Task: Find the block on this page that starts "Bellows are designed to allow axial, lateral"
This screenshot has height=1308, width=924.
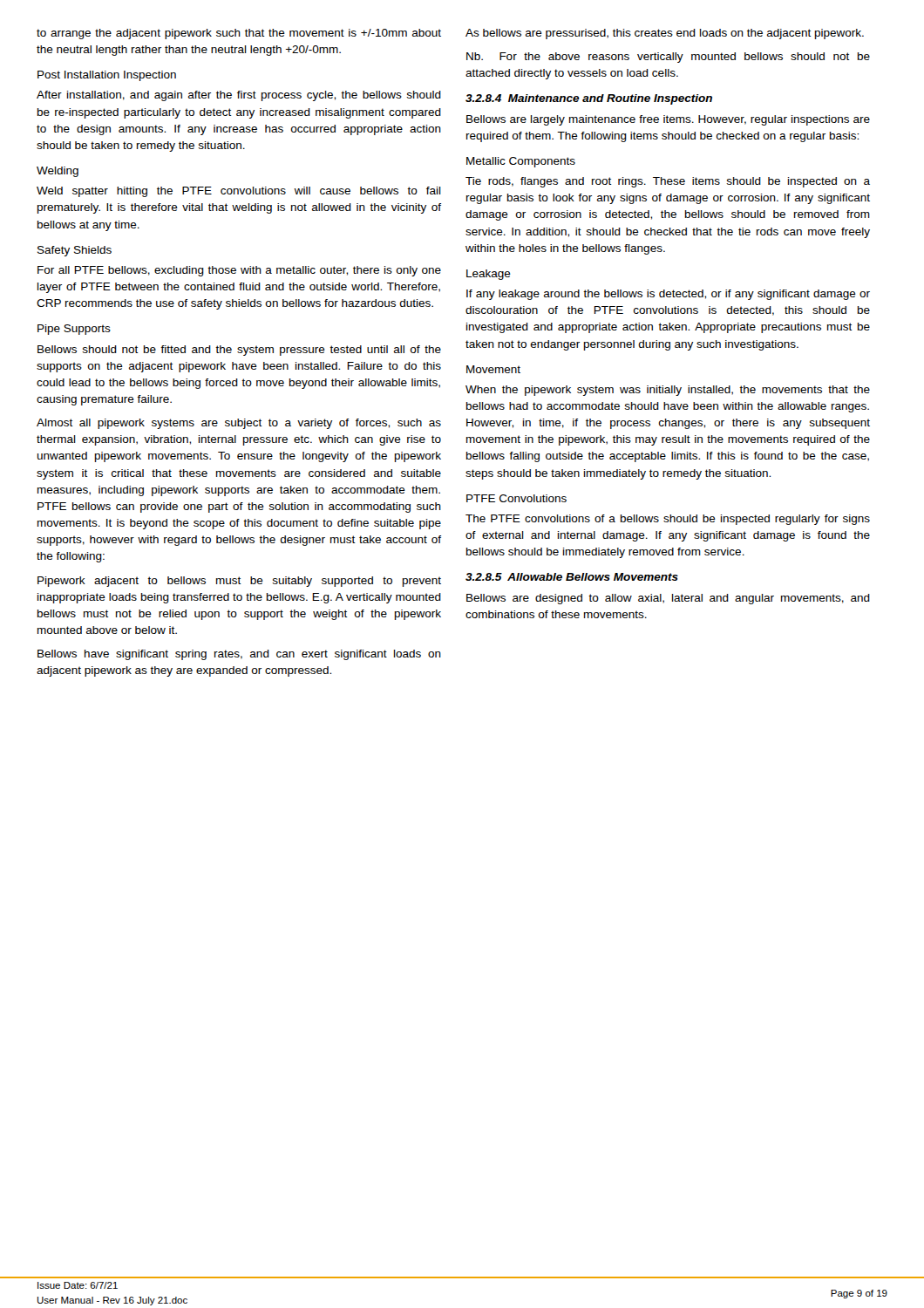Action: [x=668, y=606]
